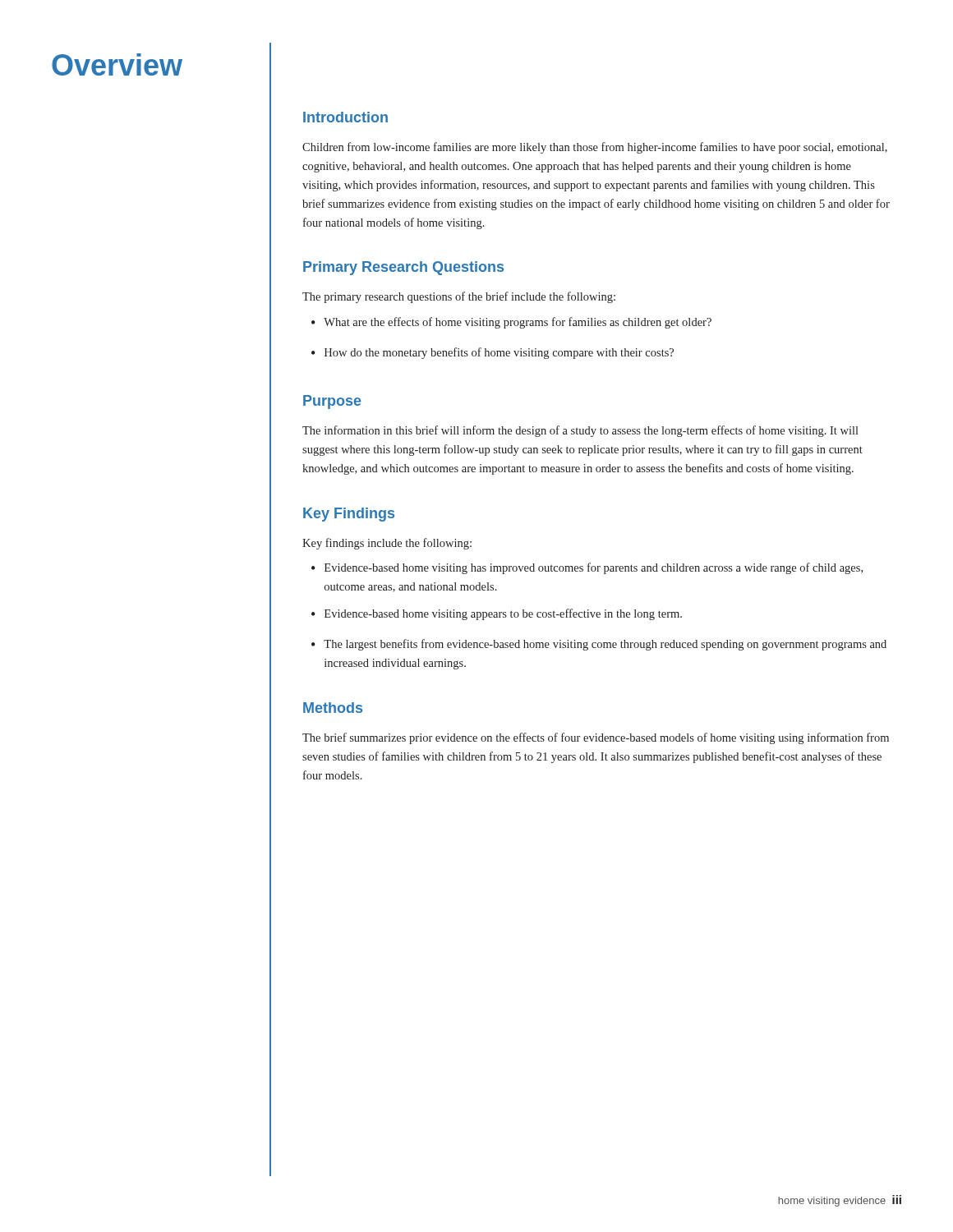Point to the block beginning "Children from low-income families"

pos(597,185)
